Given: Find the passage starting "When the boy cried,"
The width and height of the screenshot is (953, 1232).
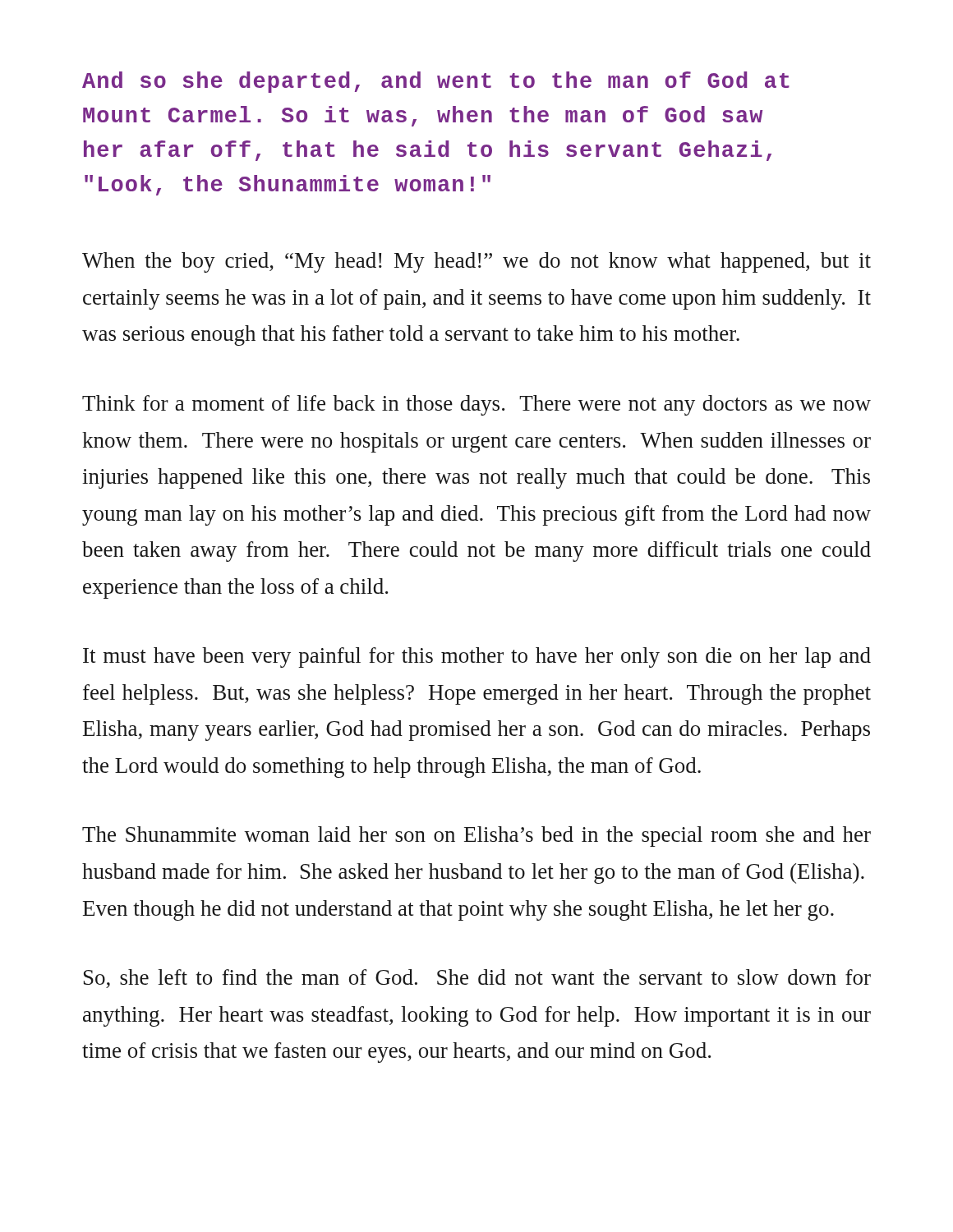Looking at the screenshot, I should (476, 297).
